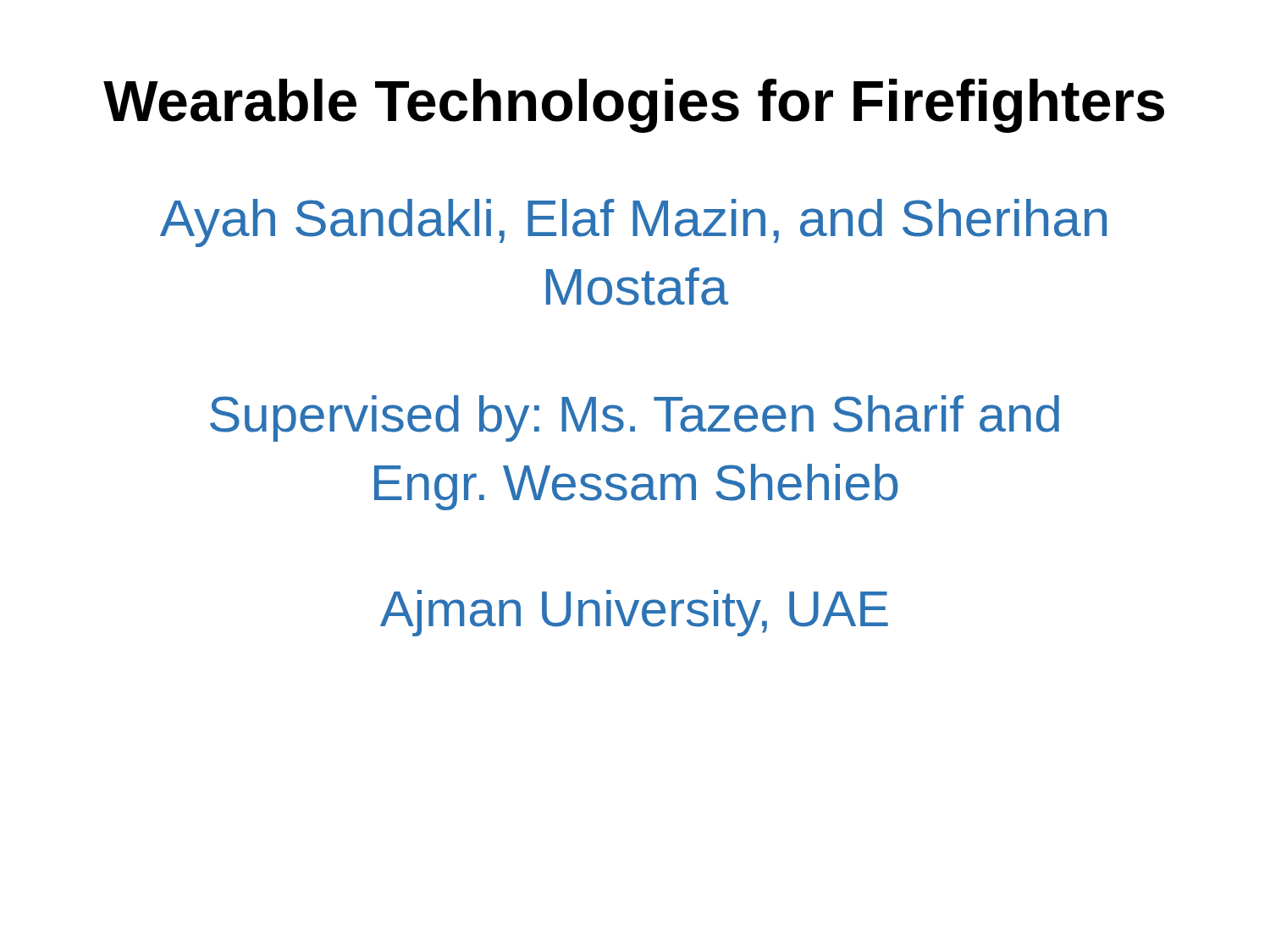
Task: Find the text block that says "Supervised by: Ms. Tazeen Sharif"
Action: (x=635, y=449)
